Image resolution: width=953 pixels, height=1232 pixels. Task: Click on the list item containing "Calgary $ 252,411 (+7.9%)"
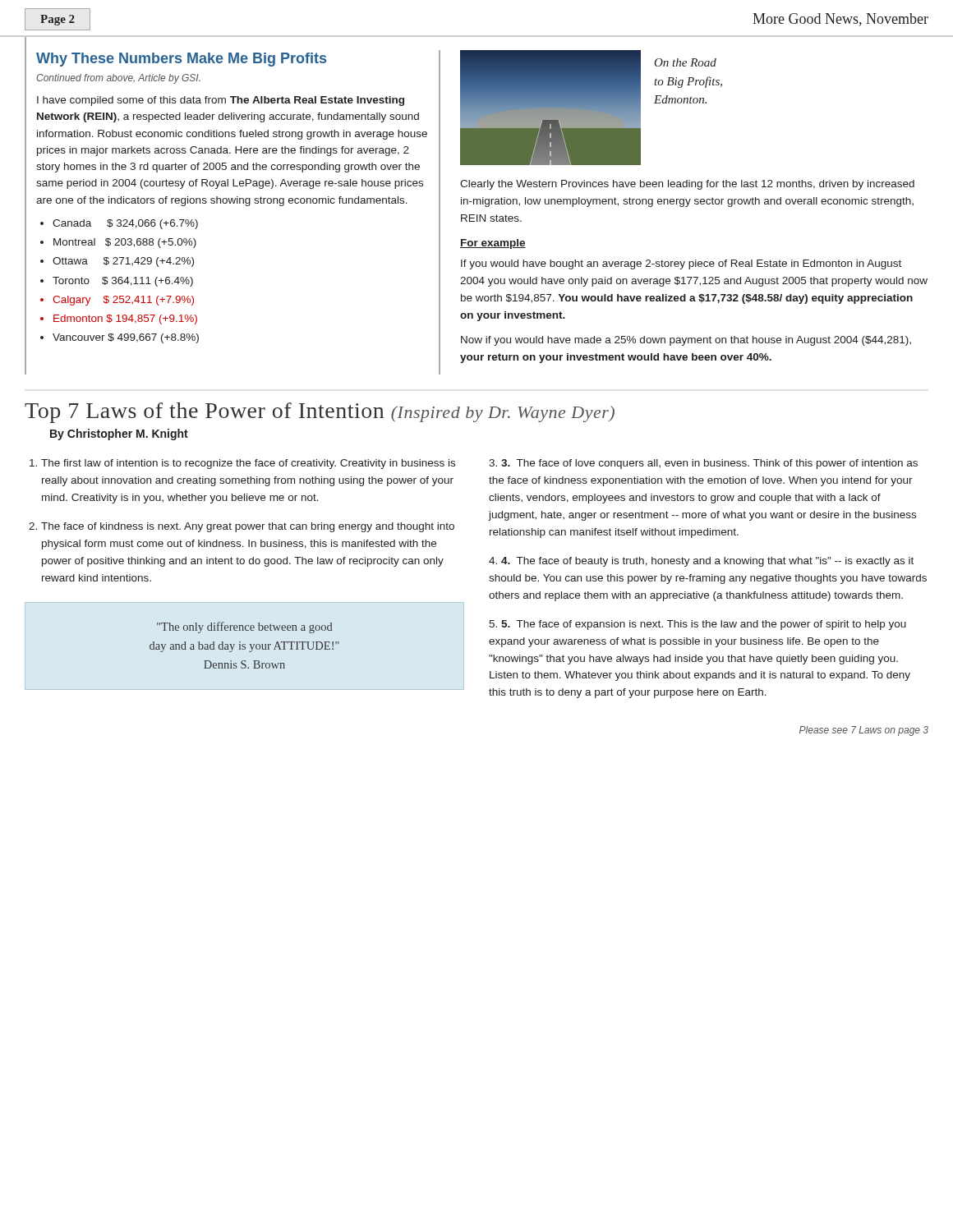coord(124,299)
